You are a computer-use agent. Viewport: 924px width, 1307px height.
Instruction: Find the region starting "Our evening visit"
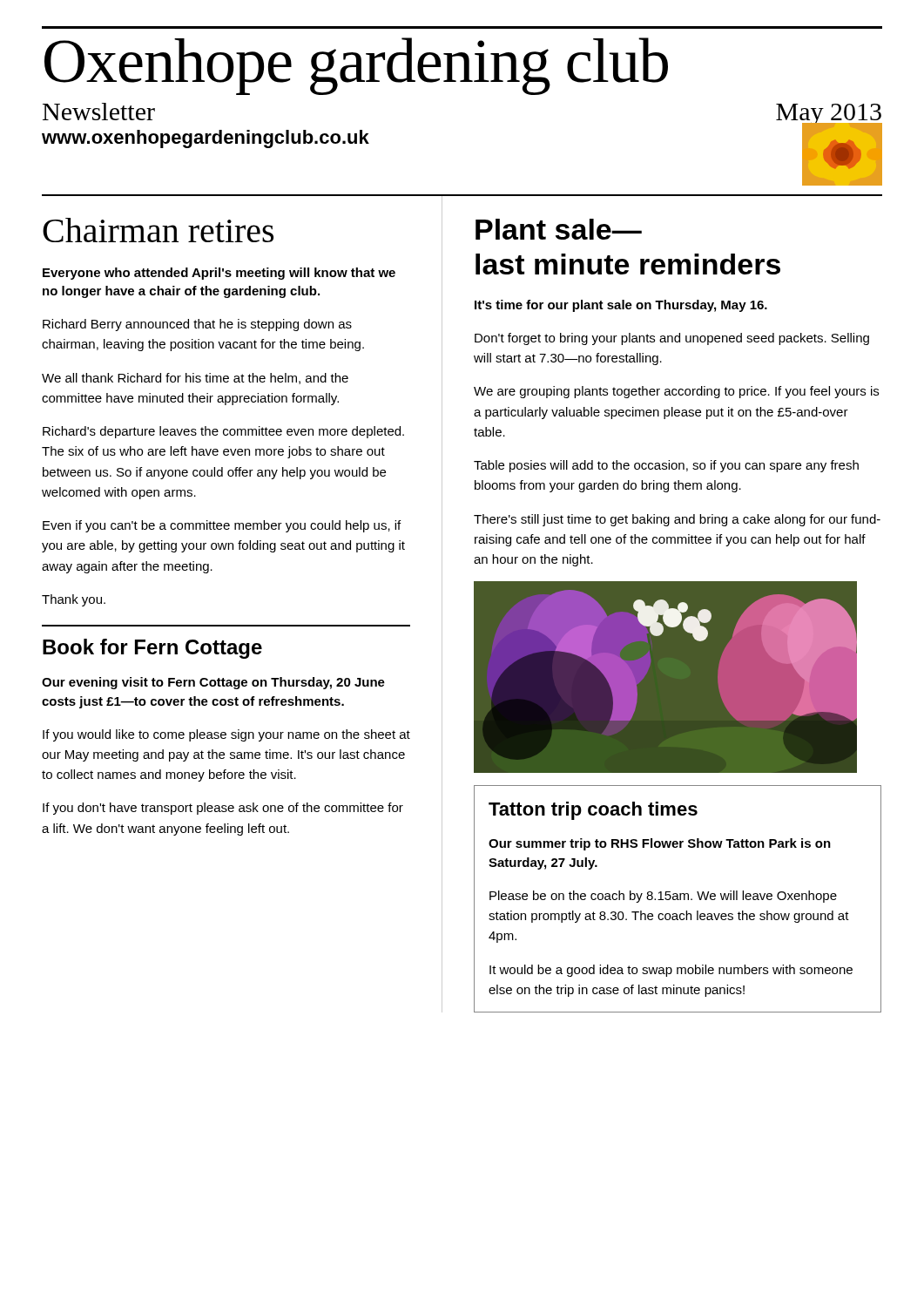point(226,692)
